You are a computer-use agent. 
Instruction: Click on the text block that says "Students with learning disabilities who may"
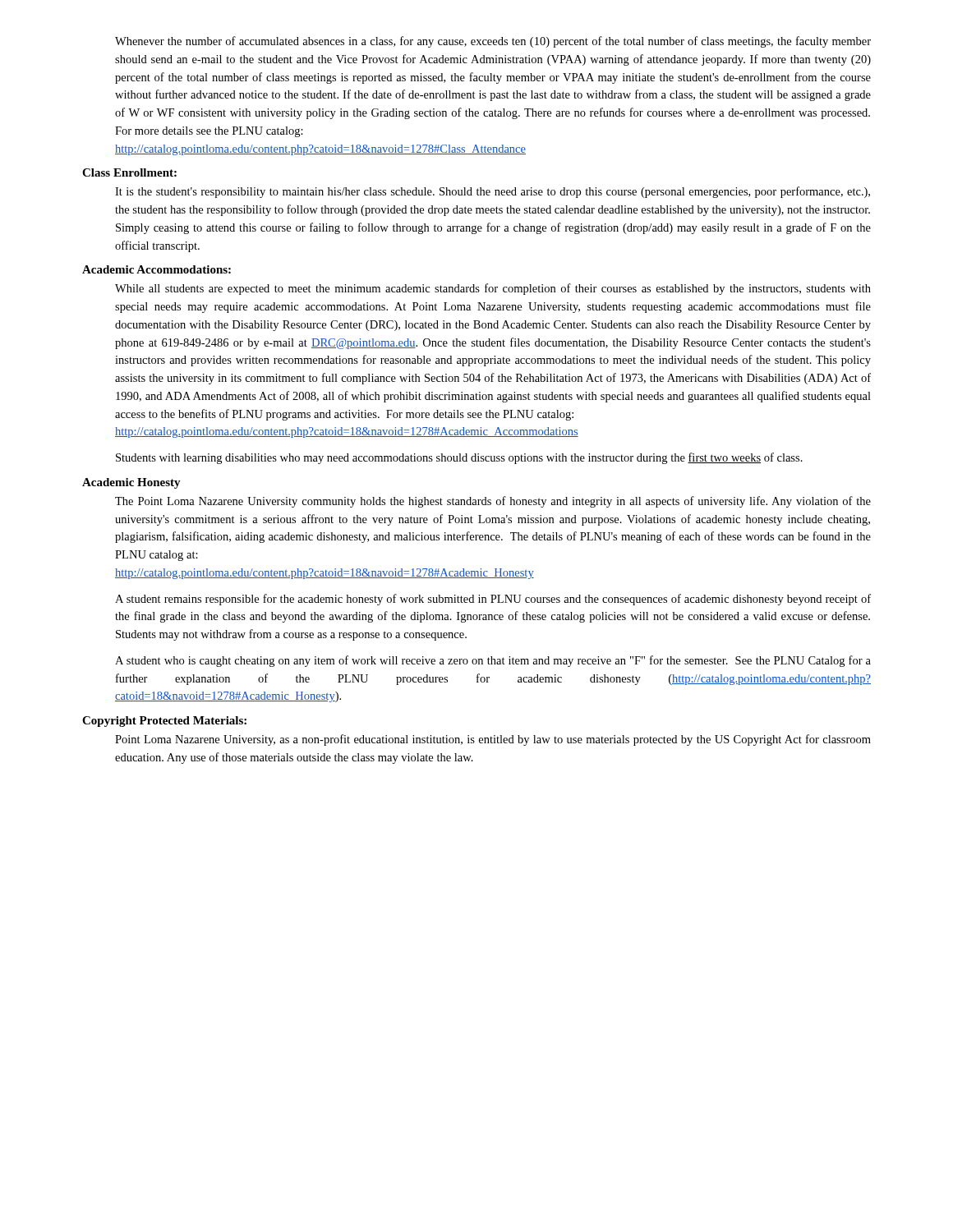pyautogui.click(x=493, y=458)
